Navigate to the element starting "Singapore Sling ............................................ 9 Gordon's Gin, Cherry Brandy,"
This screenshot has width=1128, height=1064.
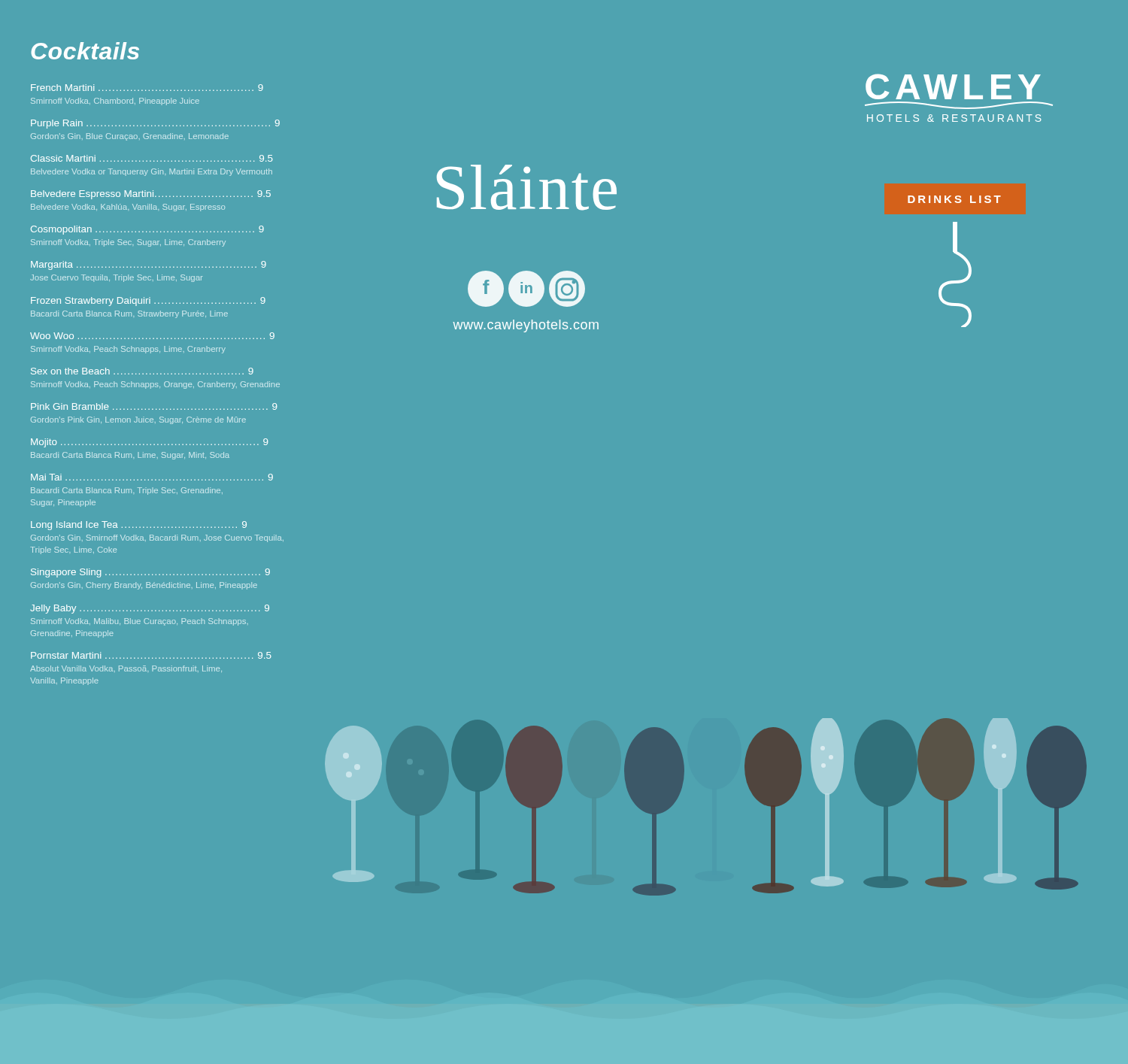coord(169,579)
